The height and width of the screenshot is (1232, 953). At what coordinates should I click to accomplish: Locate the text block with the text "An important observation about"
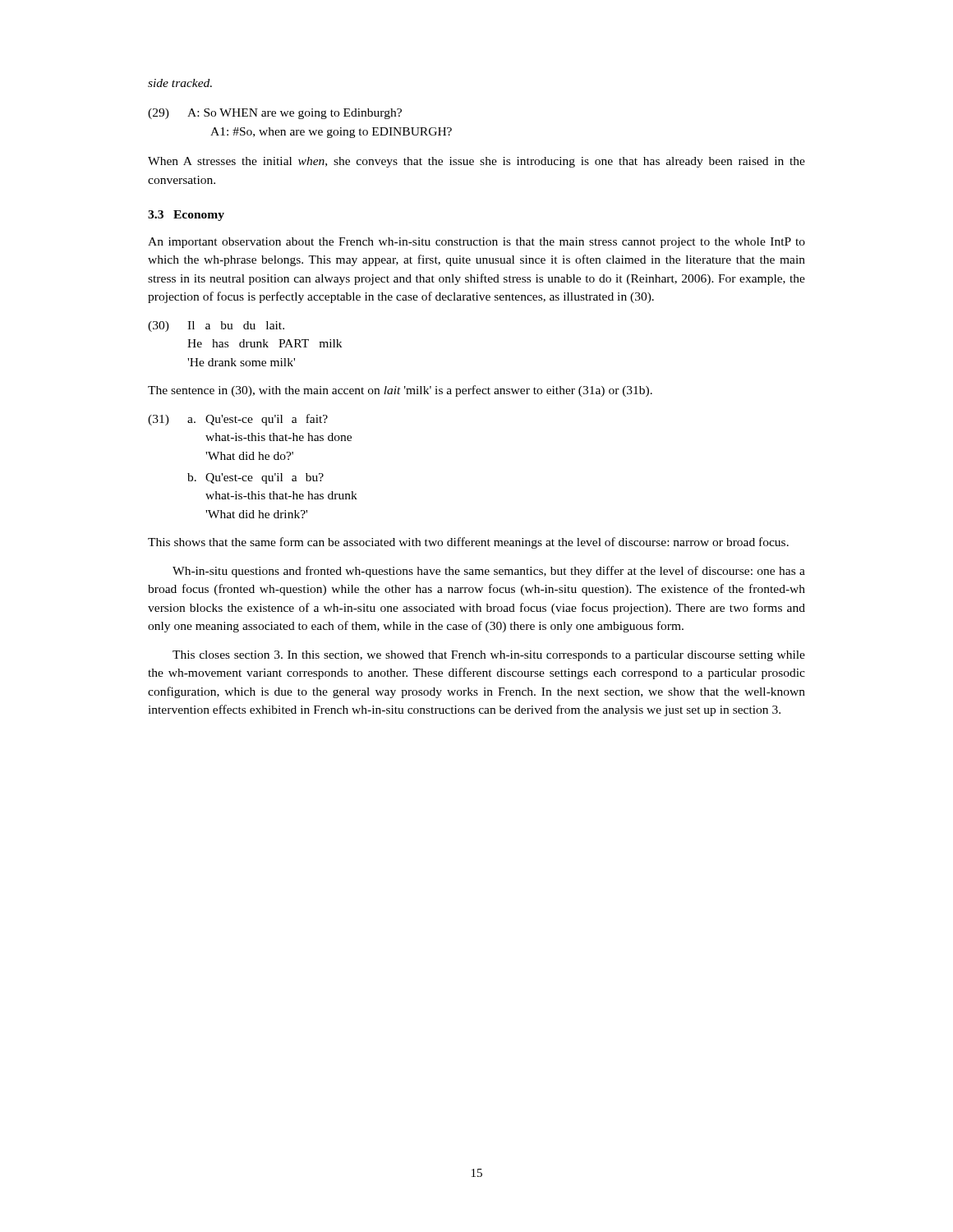tap(476, 269)
